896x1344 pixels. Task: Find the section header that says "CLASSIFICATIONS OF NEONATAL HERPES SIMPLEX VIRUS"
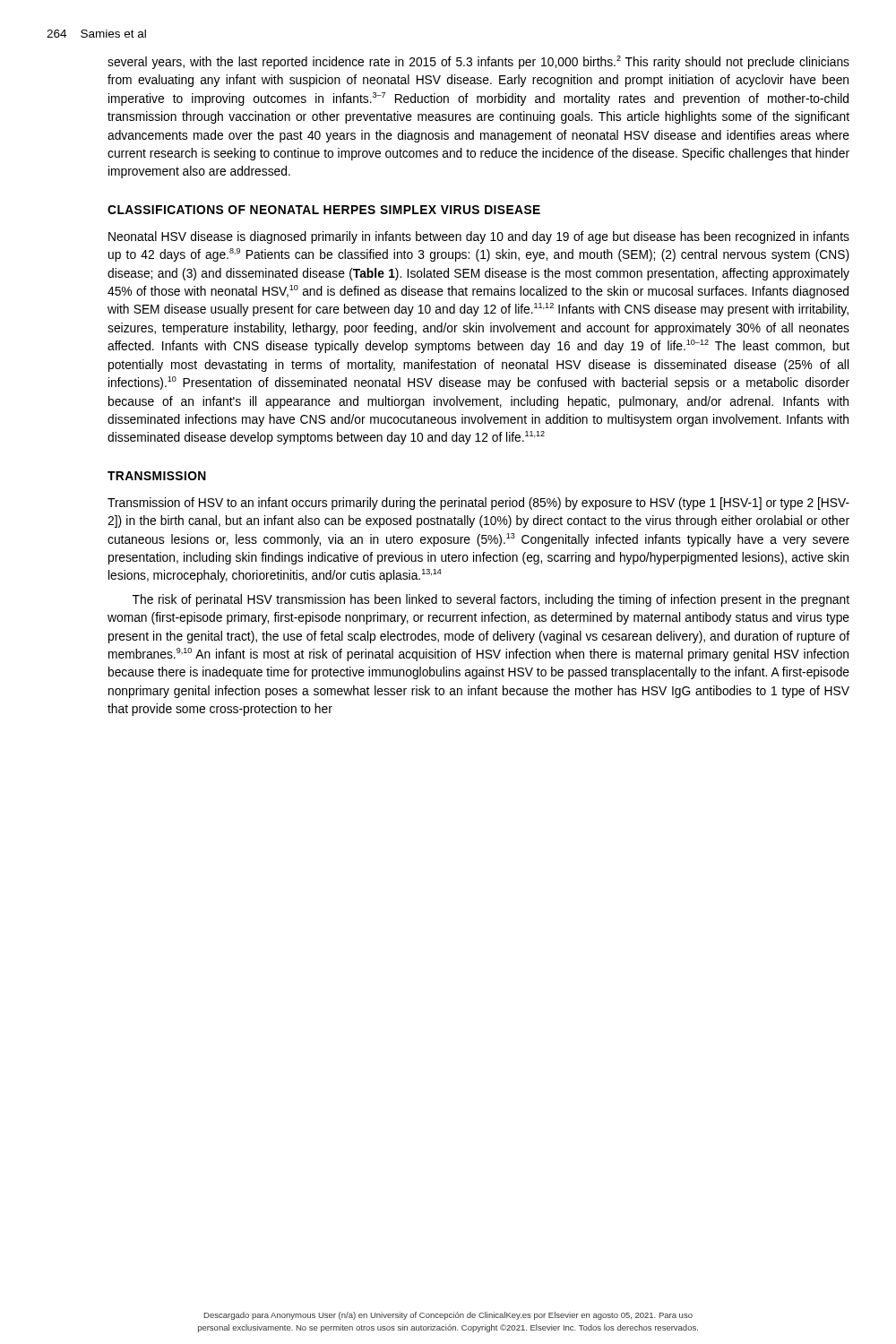point(324,210)
